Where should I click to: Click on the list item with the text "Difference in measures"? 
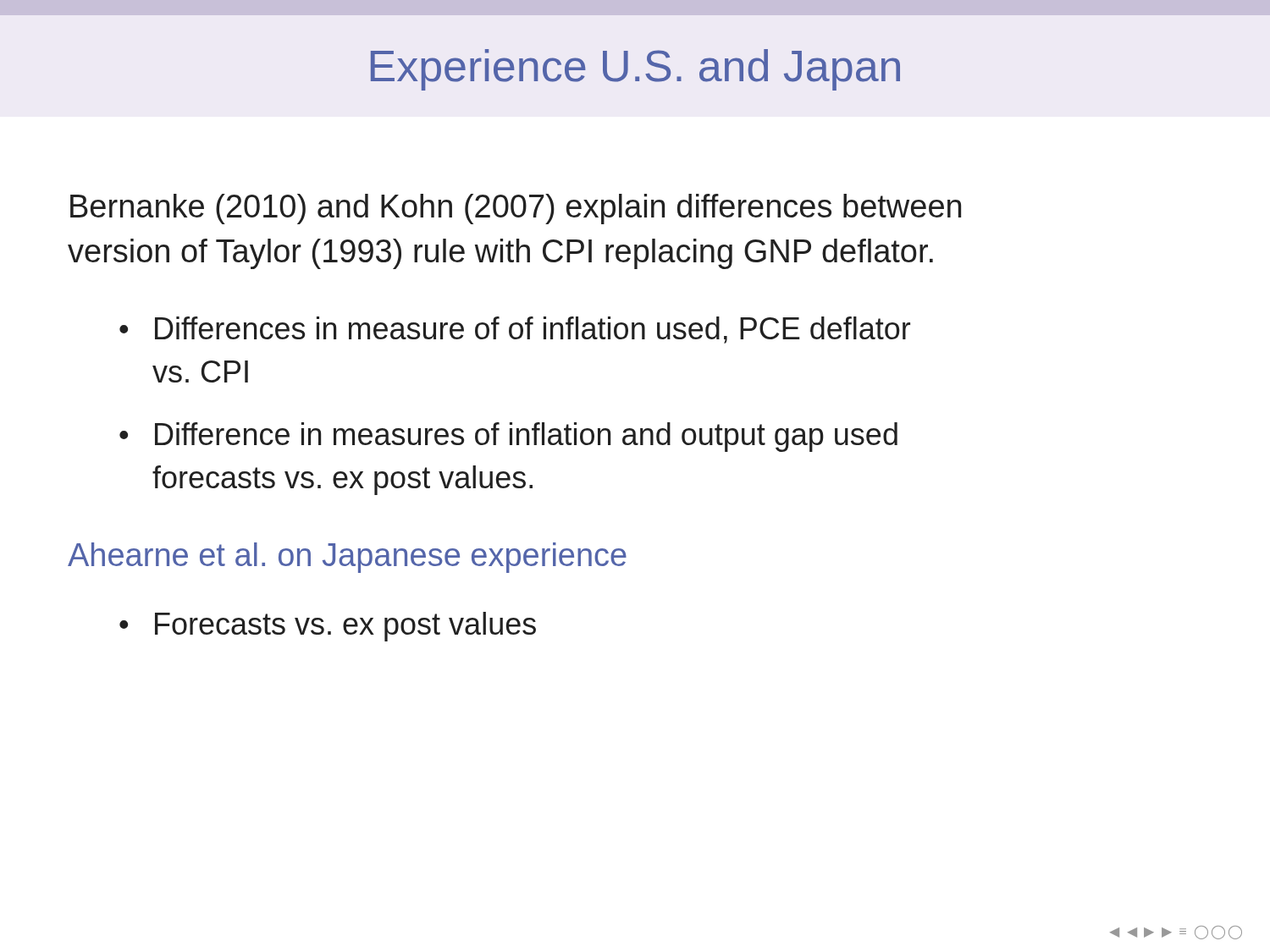pos(526,456)
